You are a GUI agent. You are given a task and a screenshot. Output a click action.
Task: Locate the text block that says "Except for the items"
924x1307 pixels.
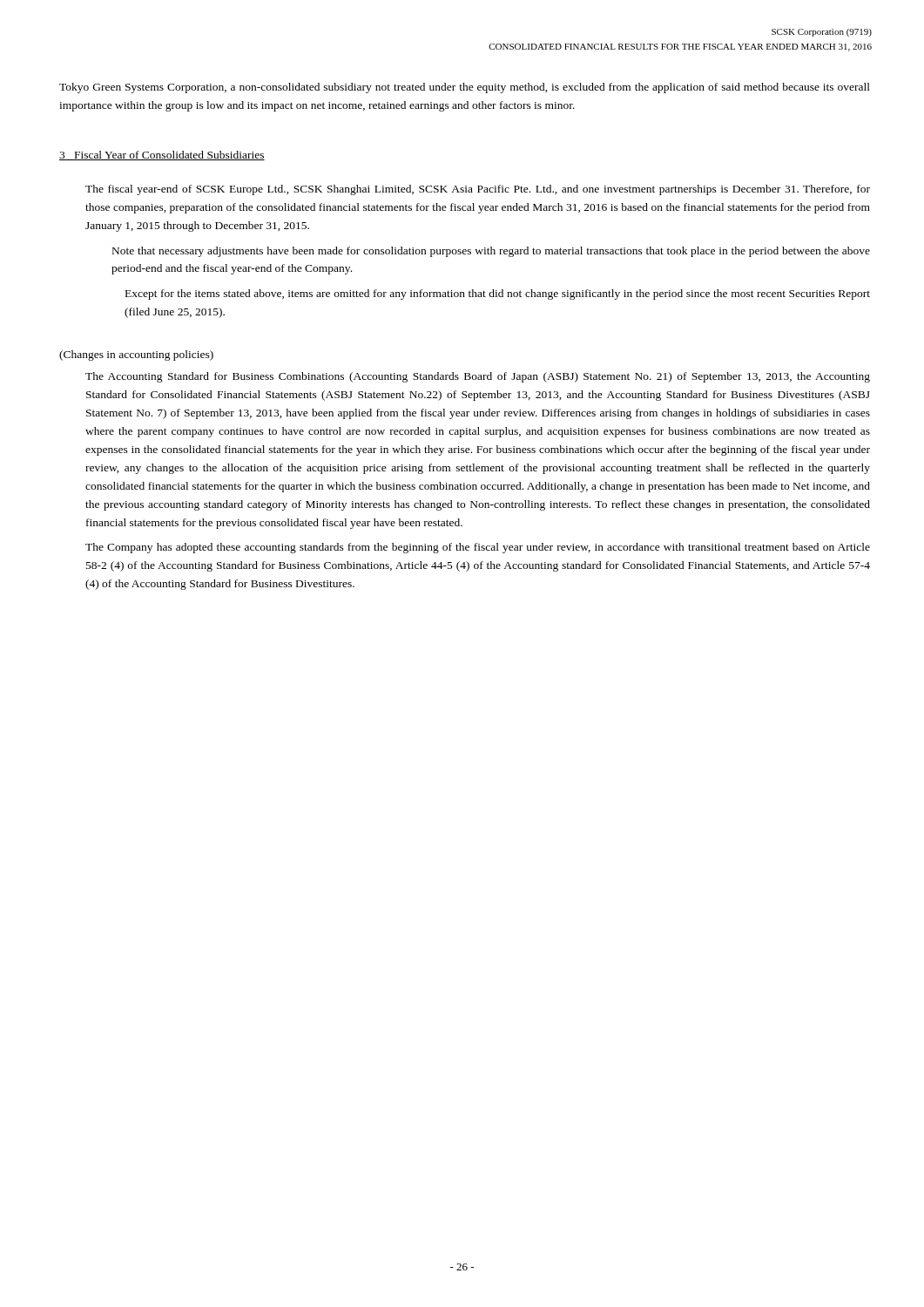pos(497,303)
